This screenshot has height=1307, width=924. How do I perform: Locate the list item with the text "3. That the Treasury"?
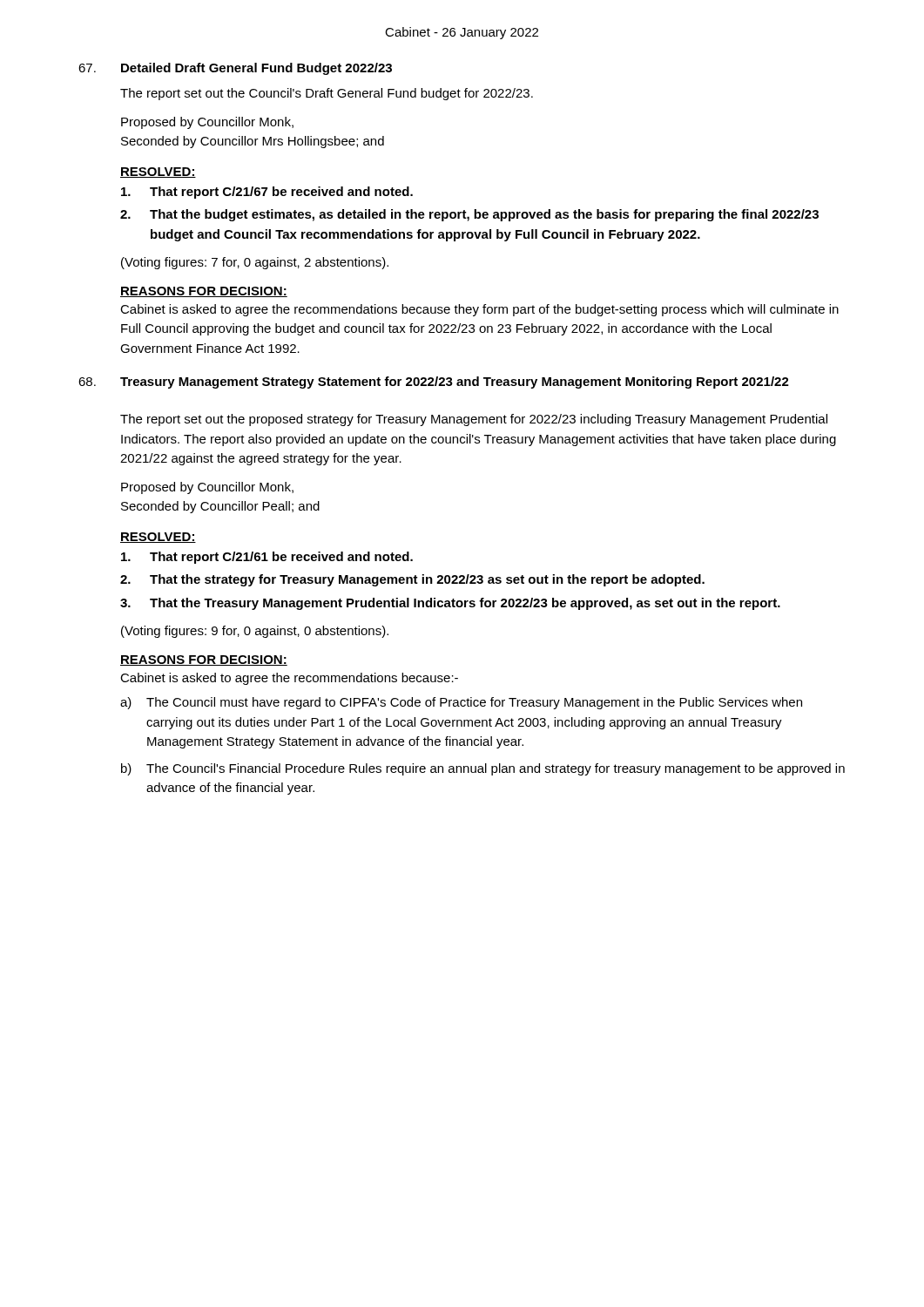(483, 603)
